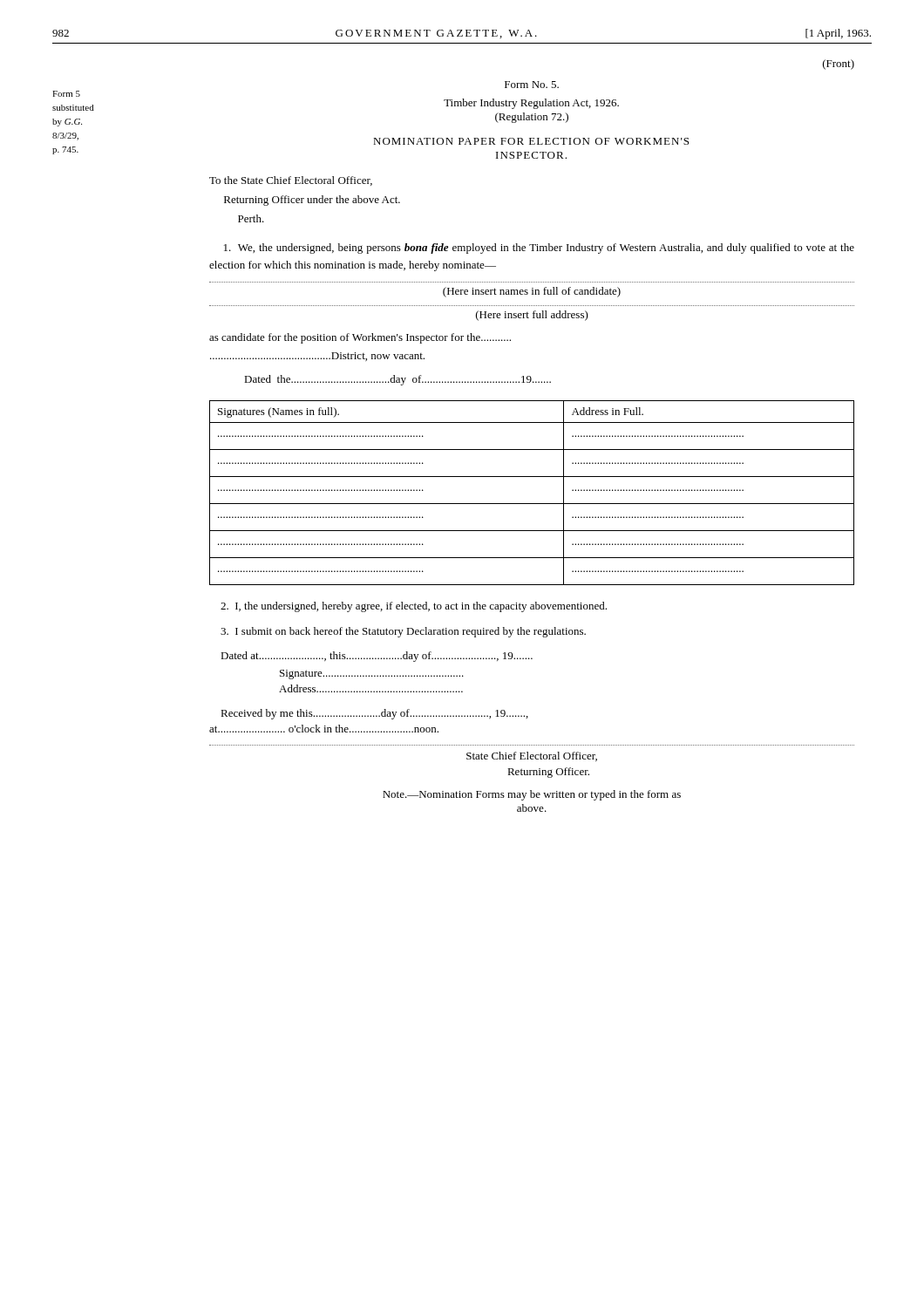Locate the region starting "Form 5 substituted by G.G. 8/3/29, p. 745."
The image size is (924, 1308).
click(x=73, y=121)
